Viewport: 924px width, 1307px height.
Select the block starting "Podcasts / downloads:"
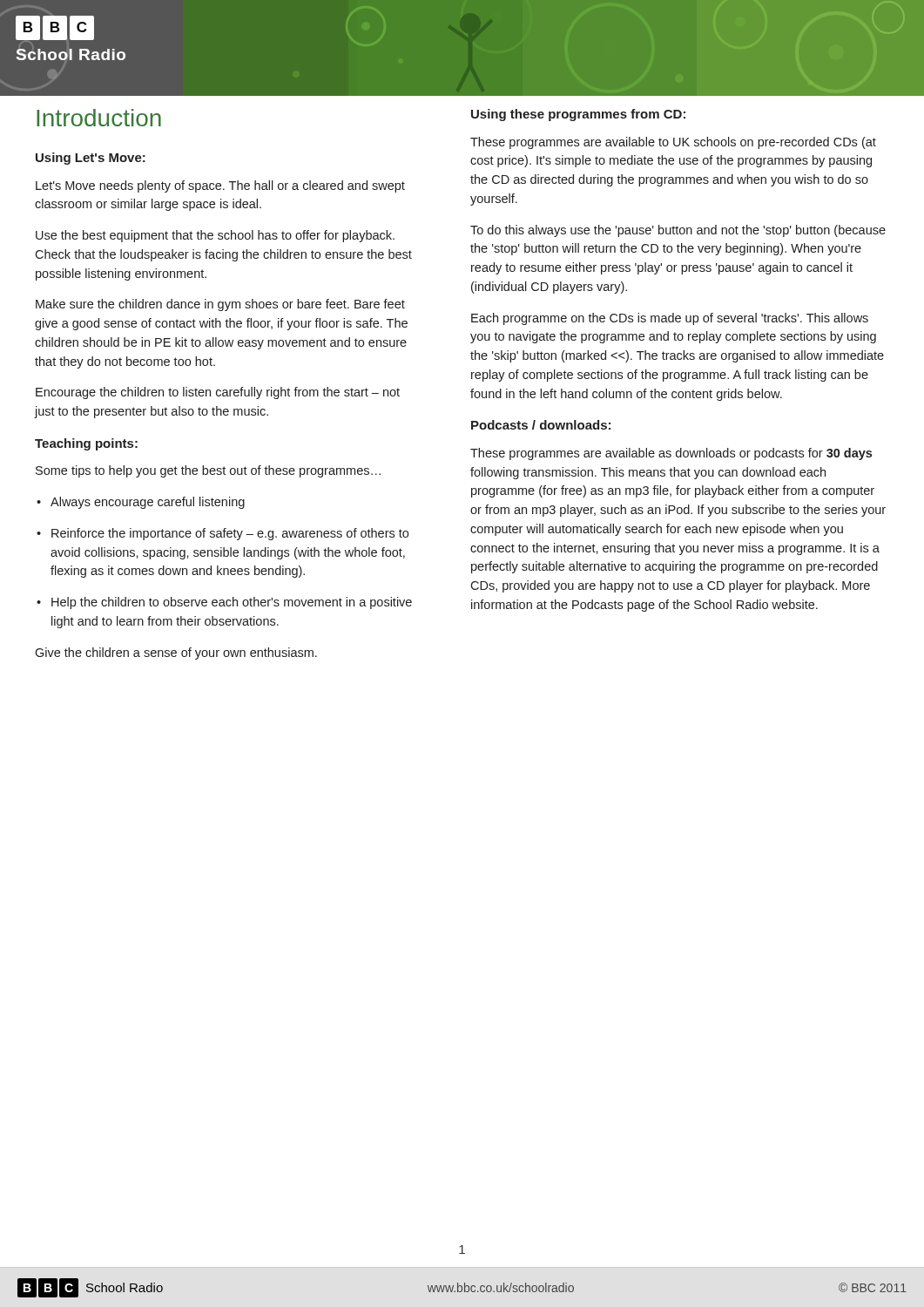click(541, 425)
